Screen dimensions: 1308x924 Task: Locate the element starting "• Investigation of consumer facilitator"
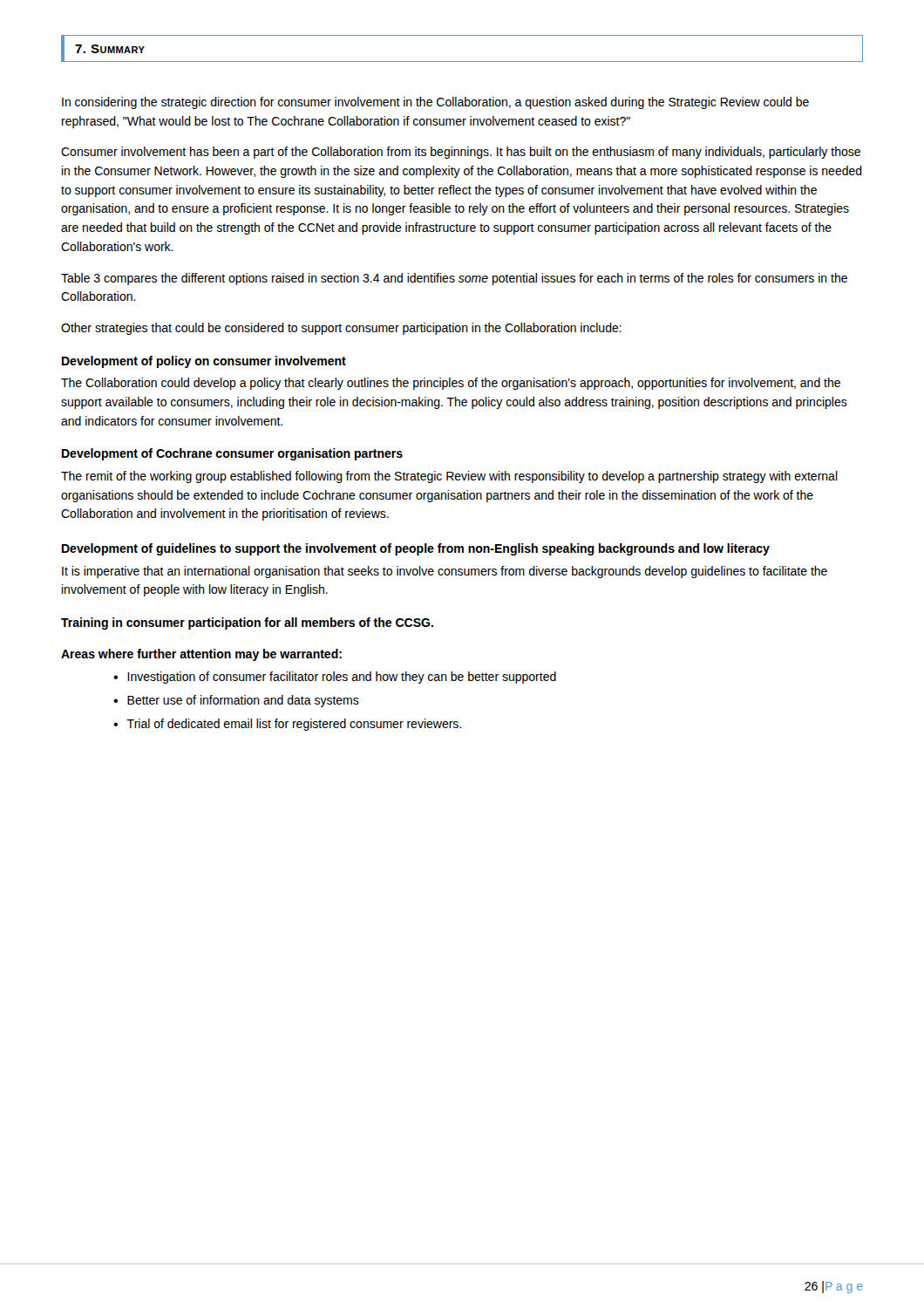click(335, 677)
